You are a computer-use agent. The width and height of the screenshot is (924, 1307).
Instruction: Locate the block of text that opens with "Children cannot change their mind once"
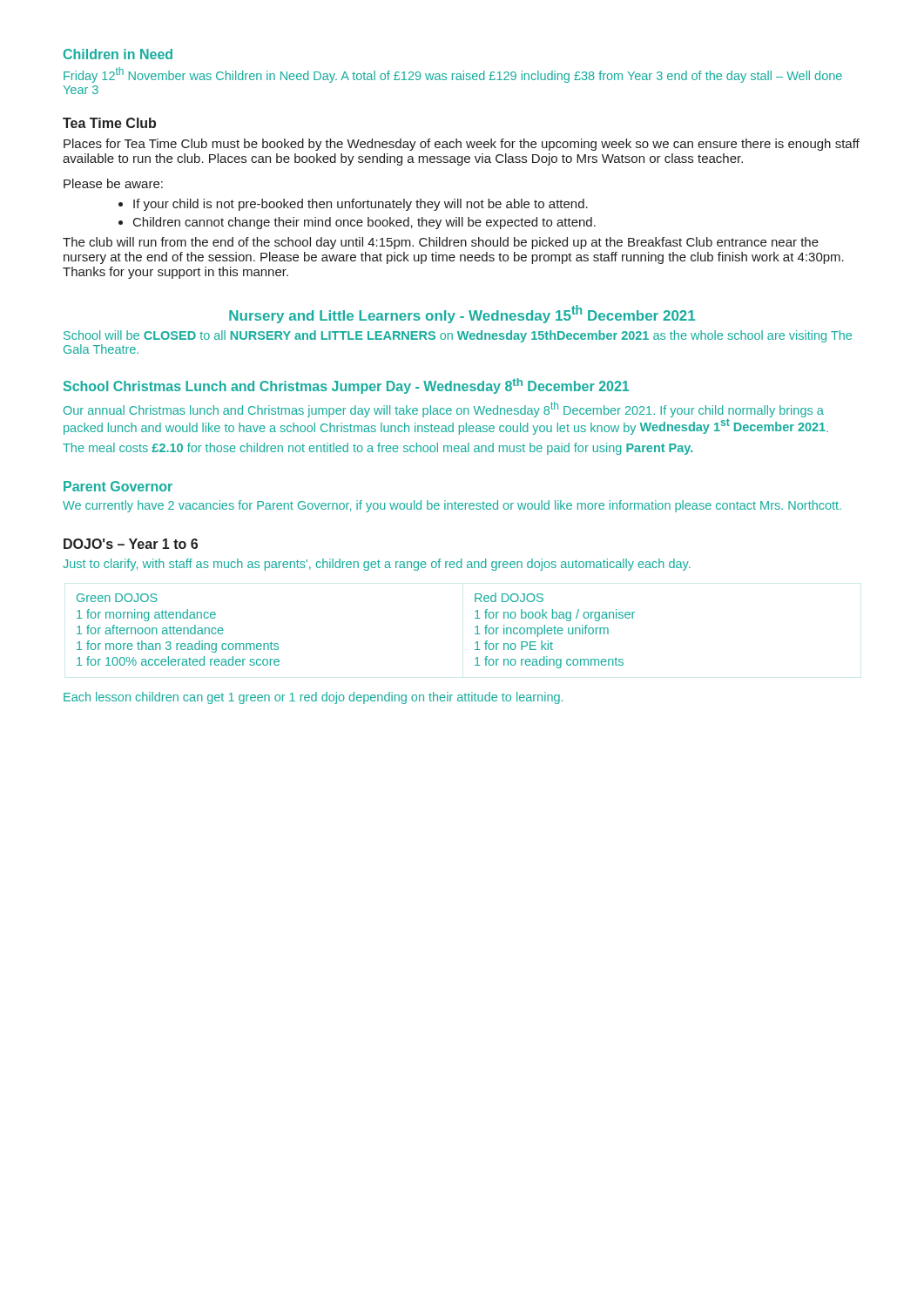(x=364, y=222)
